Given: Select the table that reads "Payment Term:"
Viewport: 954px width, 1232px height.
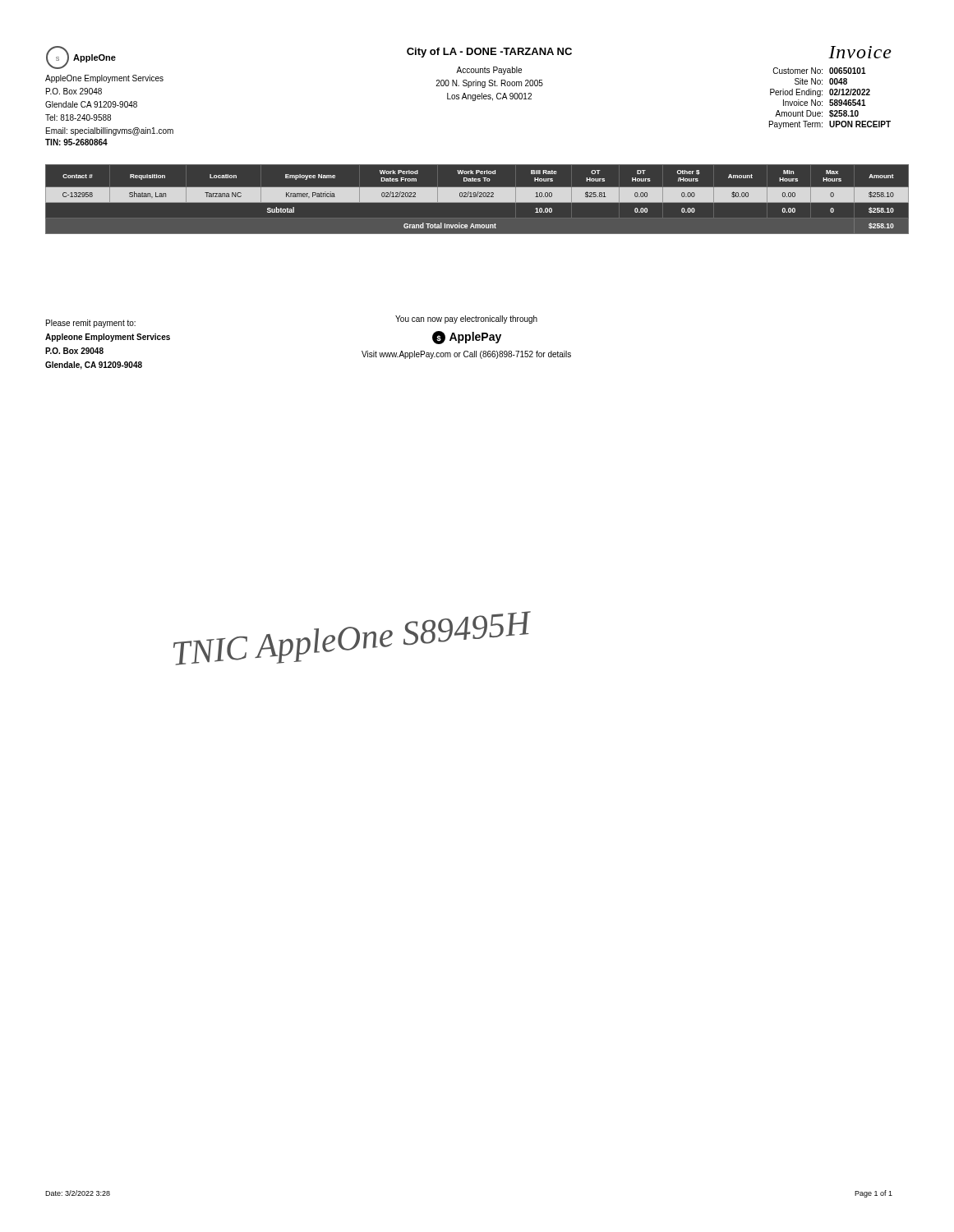Looking at the screenshot, I should [x=830, y=98].
